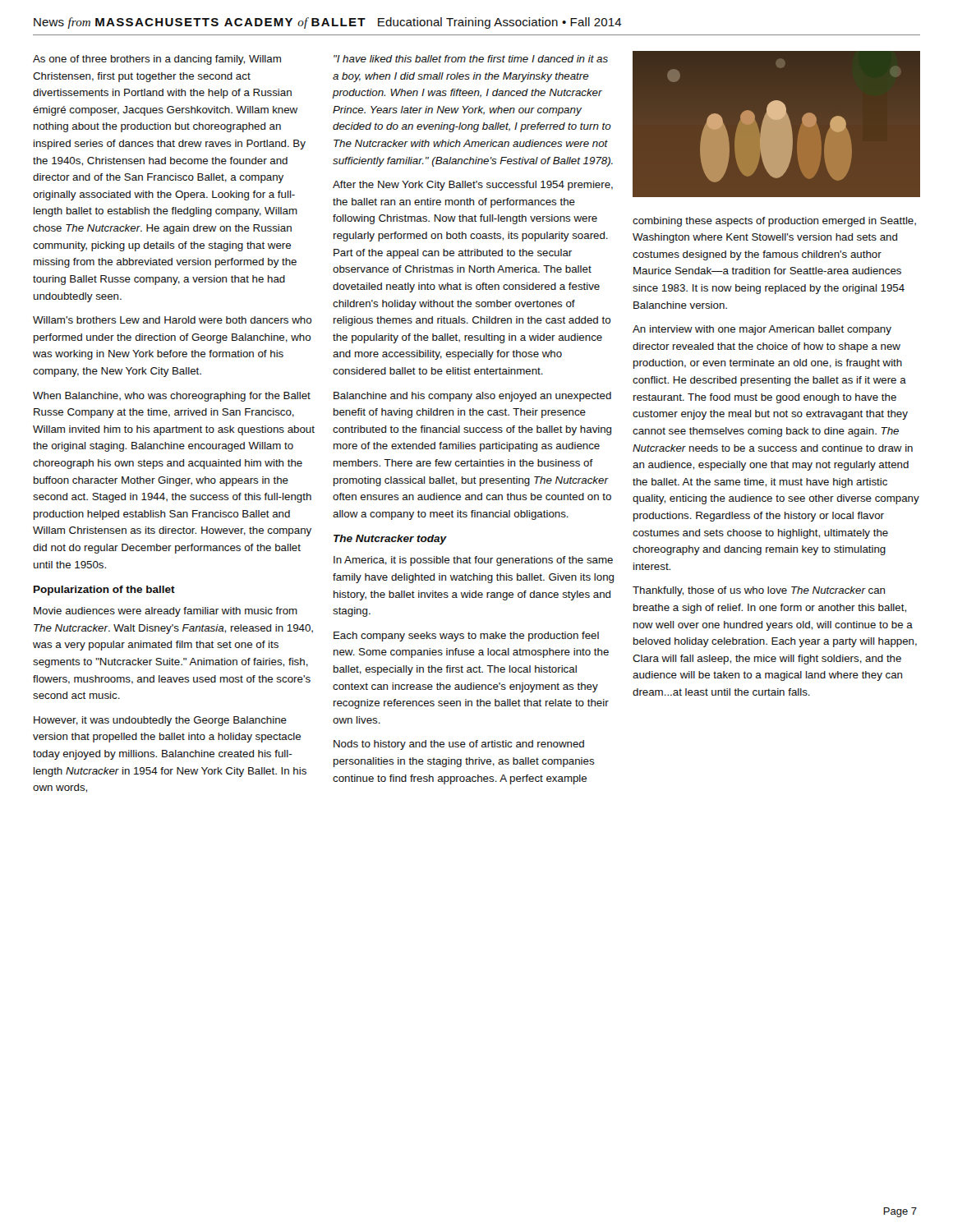Click on the photo

click(776, 127)
